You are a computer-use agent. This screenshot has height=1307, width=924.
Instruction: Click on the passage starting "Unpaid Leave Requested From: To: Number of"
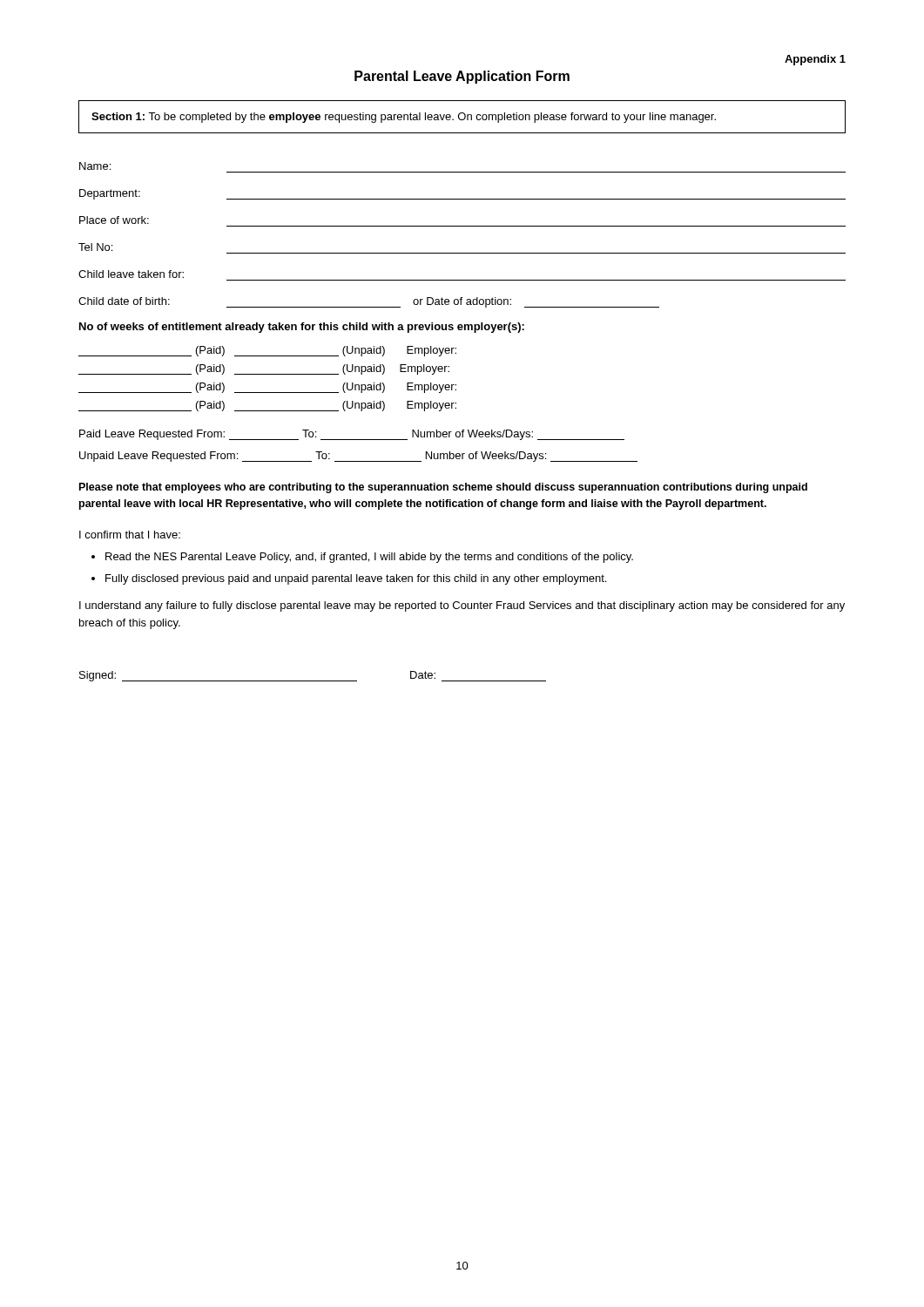[x=358, y=454]
